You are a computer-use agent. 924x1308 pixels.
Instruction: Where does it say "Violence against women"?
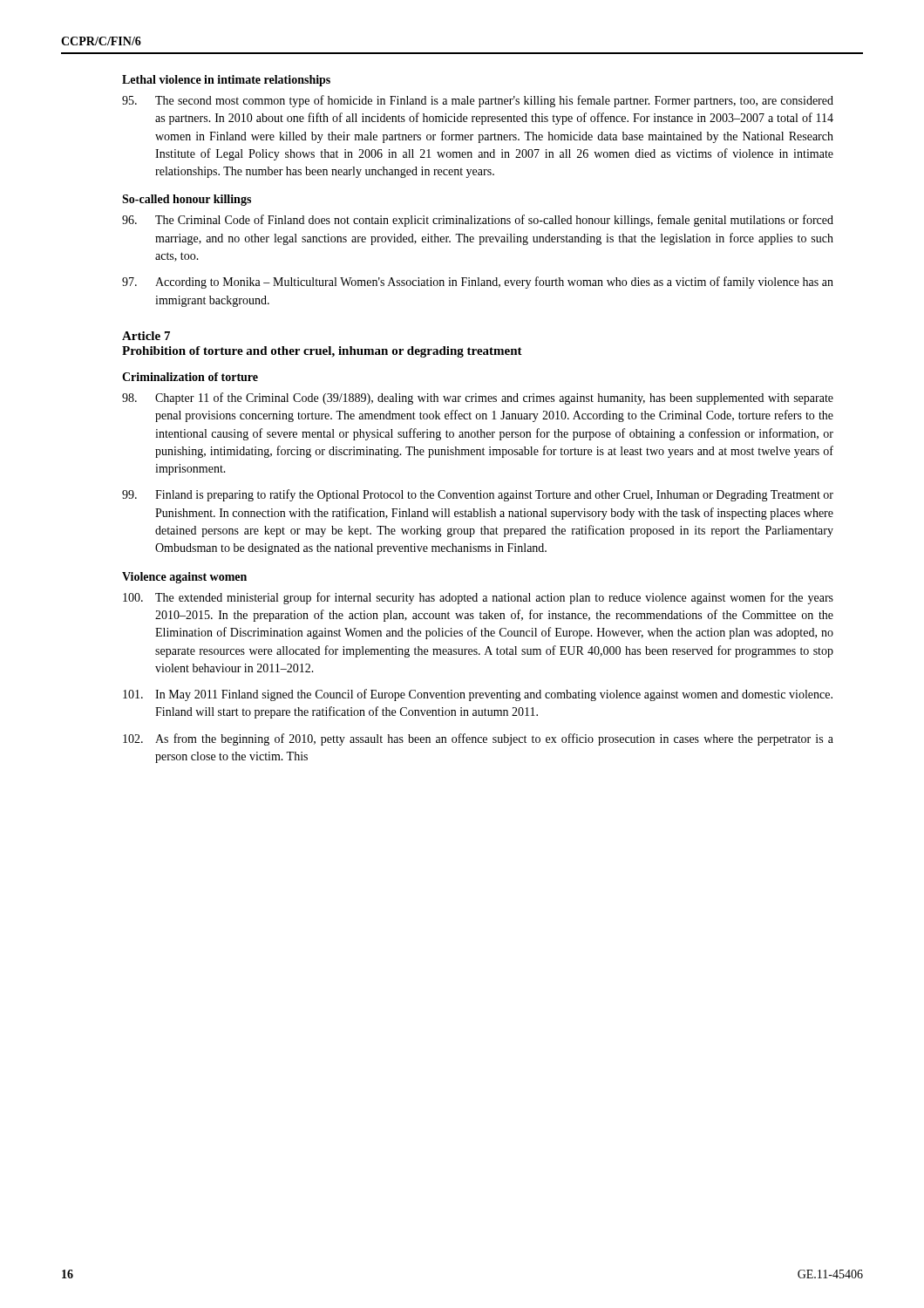pos(185,577)
